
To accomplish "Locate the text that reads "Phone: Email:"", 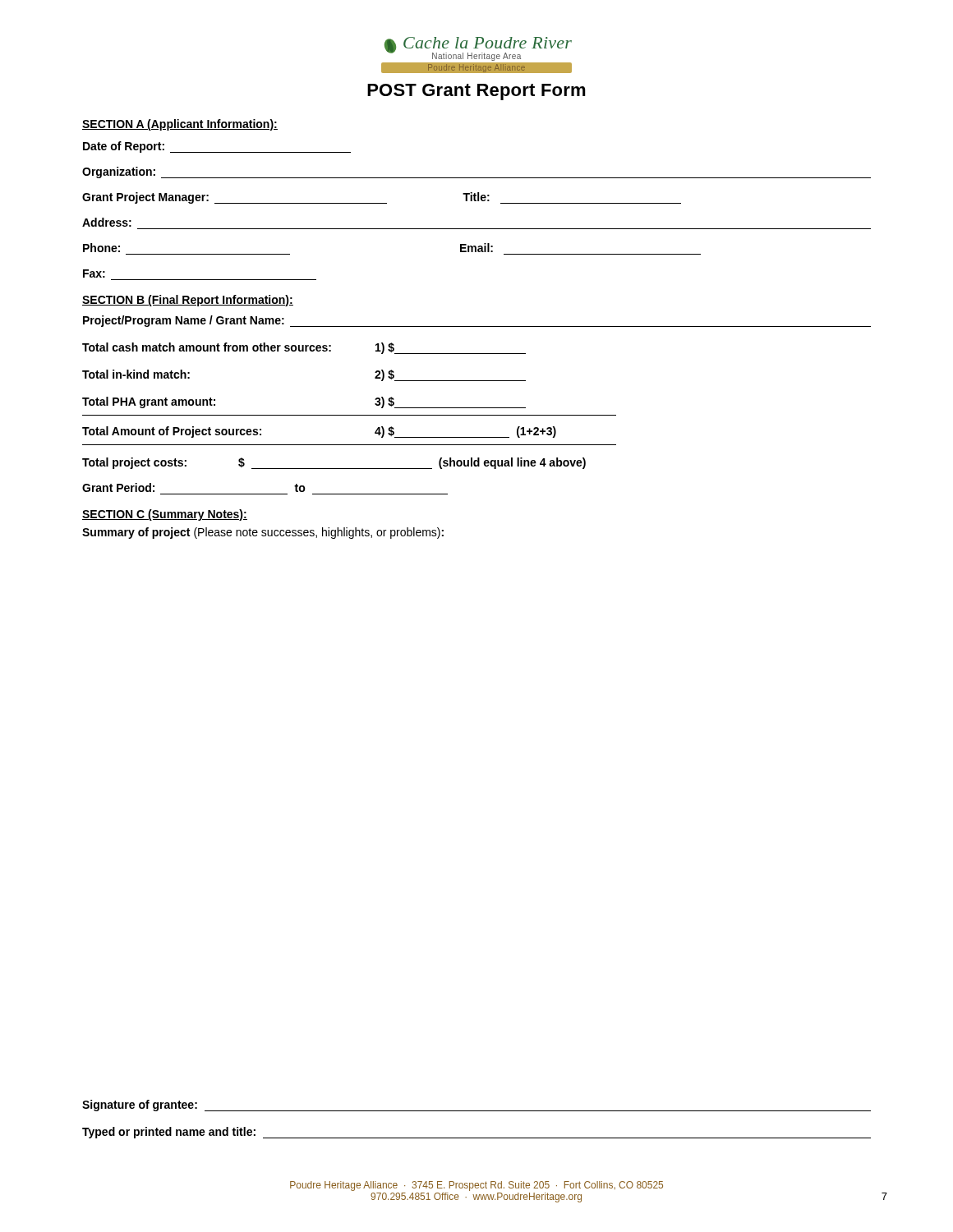I will (x=476, y=247).
